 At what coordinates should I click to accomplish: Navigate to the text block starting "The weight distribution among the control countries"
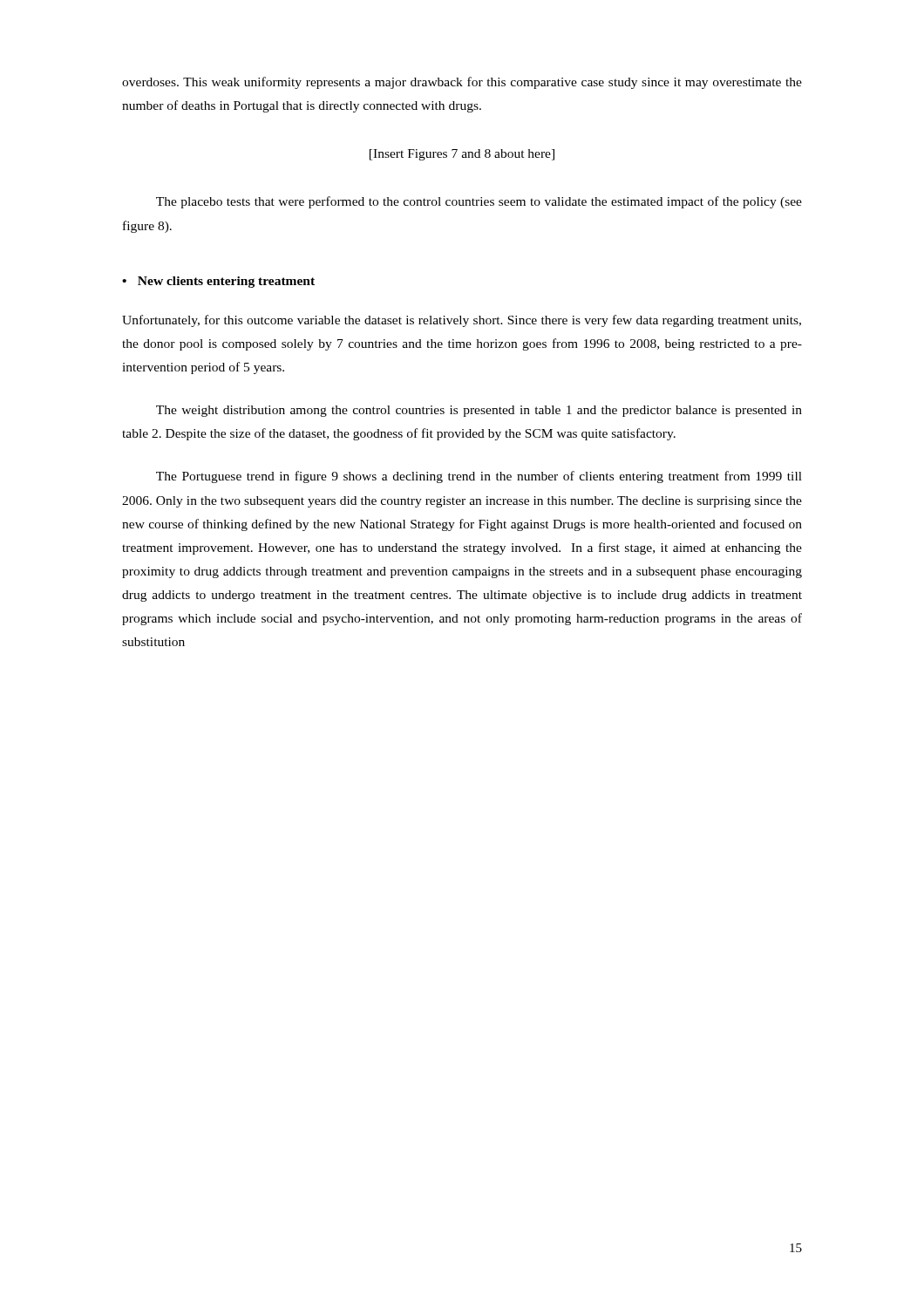point(462,421)
